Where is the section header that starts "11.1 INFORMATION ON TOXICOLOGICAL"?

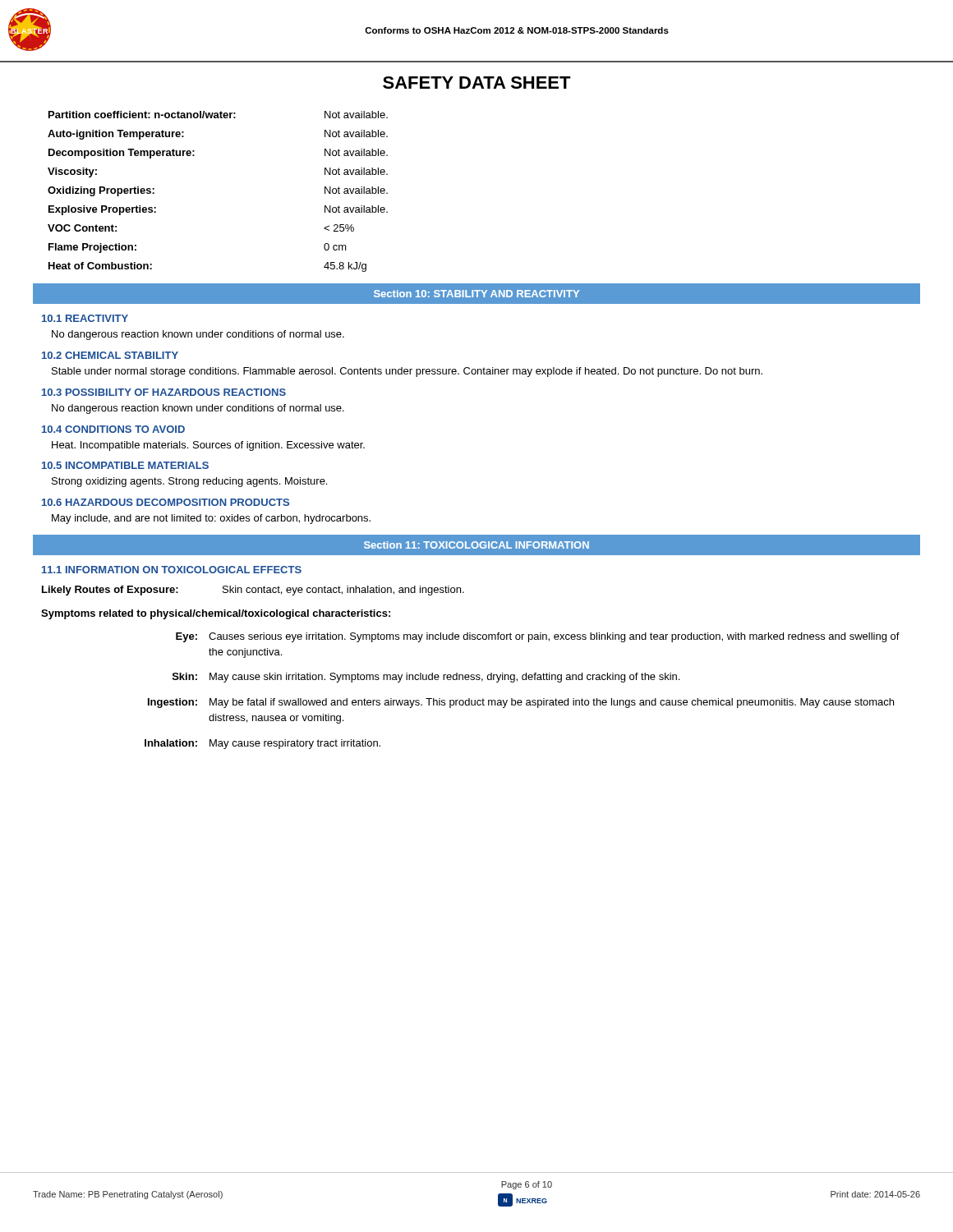click(x=171, y=570)
